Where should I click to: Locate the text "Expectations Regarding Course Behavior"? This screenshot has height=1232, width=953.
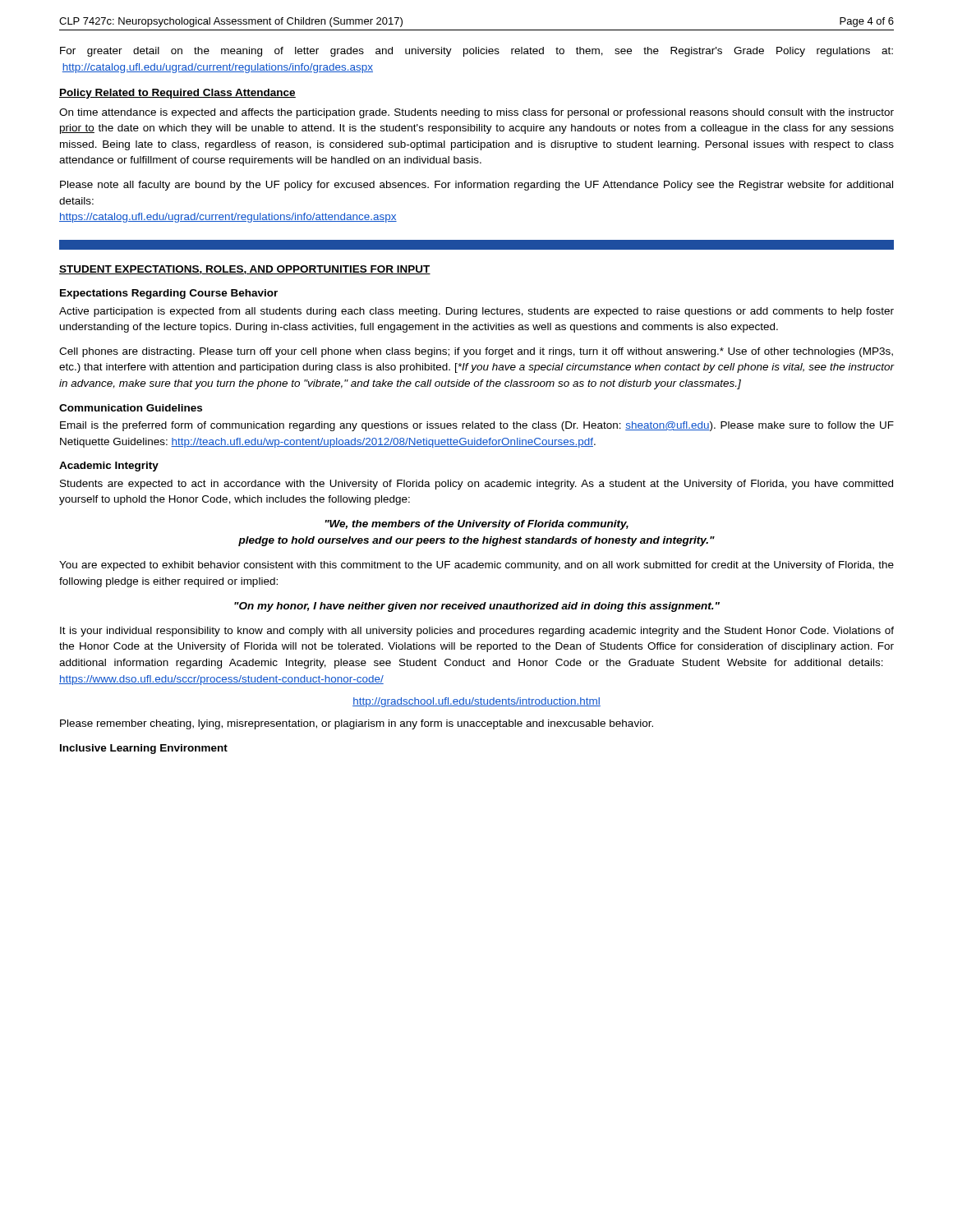(169, 294)
